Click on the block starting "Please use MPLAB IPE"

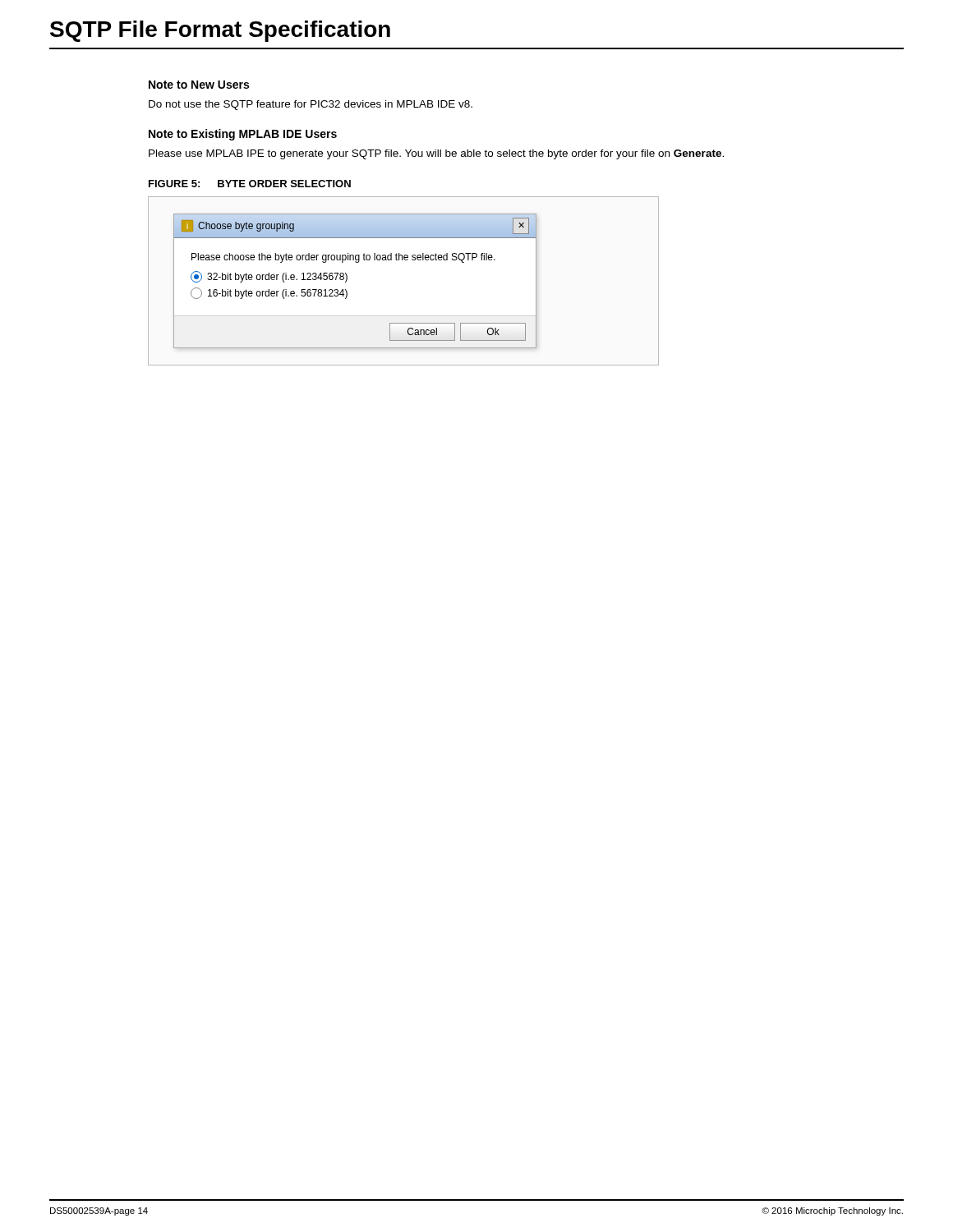(518, 154)
